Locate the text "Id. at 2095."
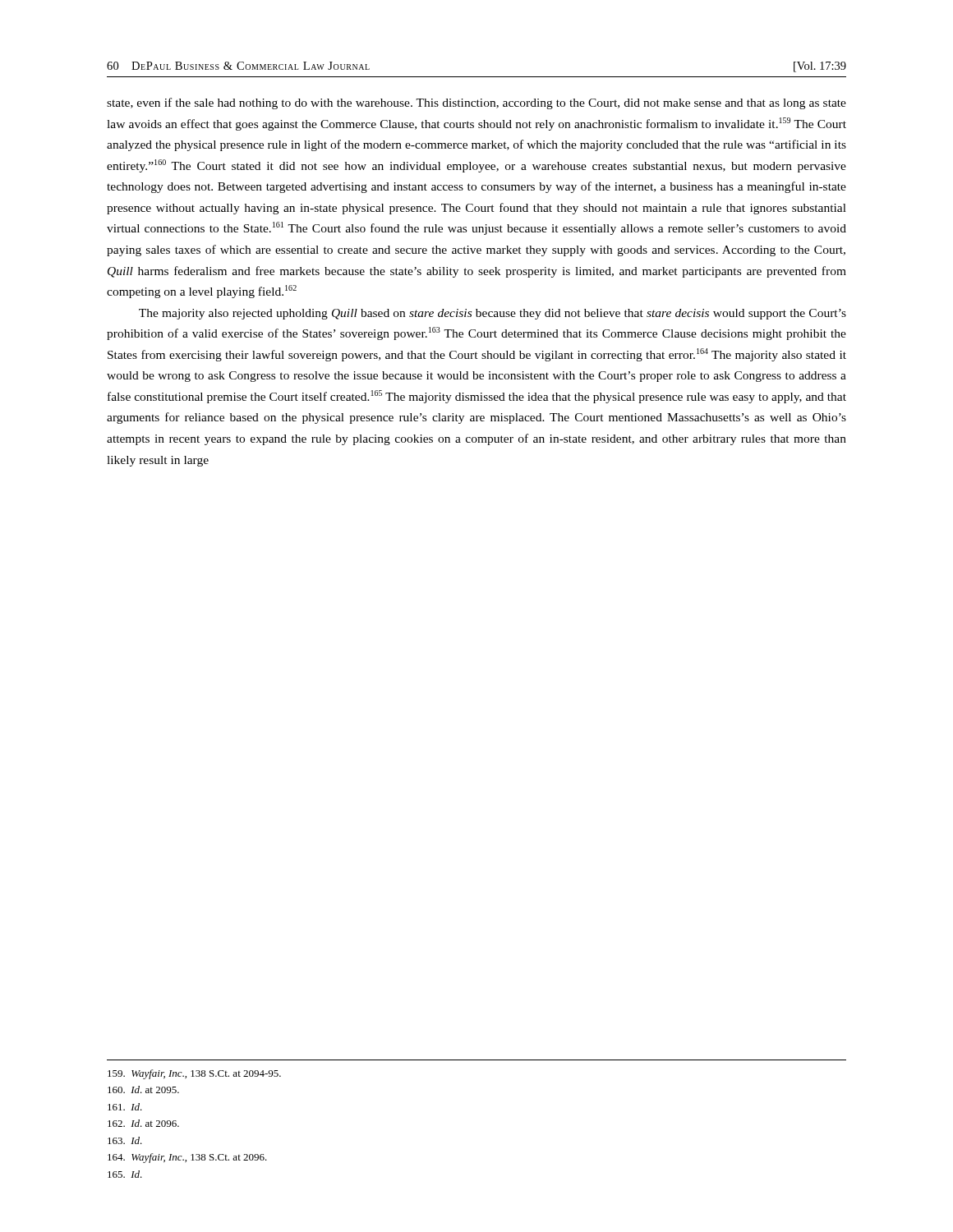The height and width of the screenshot is (1232, 953). pos(143,1089)
